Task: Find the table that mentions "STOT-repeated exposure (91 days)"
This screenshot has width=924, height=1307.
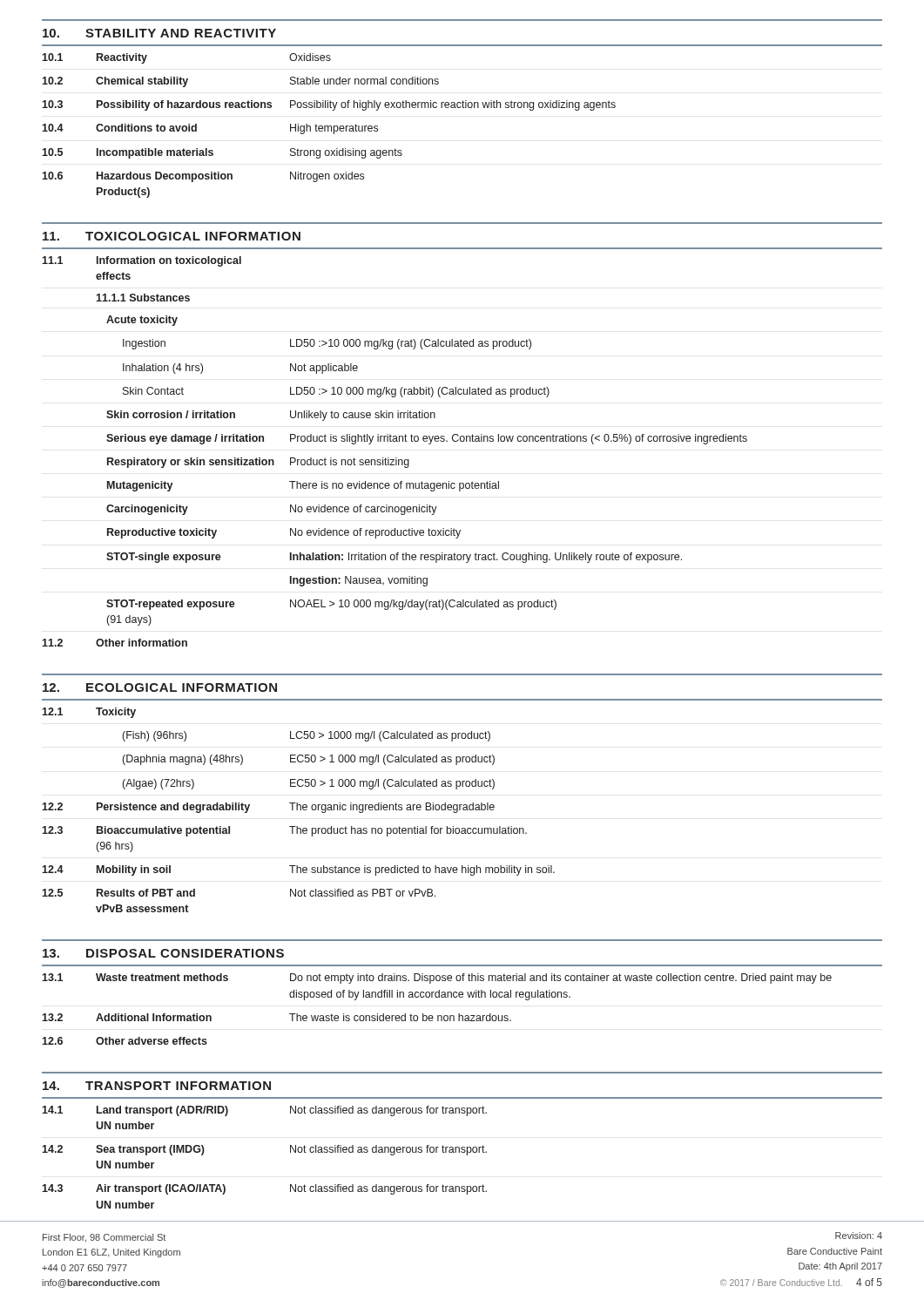Action: (x=462, y=452)
